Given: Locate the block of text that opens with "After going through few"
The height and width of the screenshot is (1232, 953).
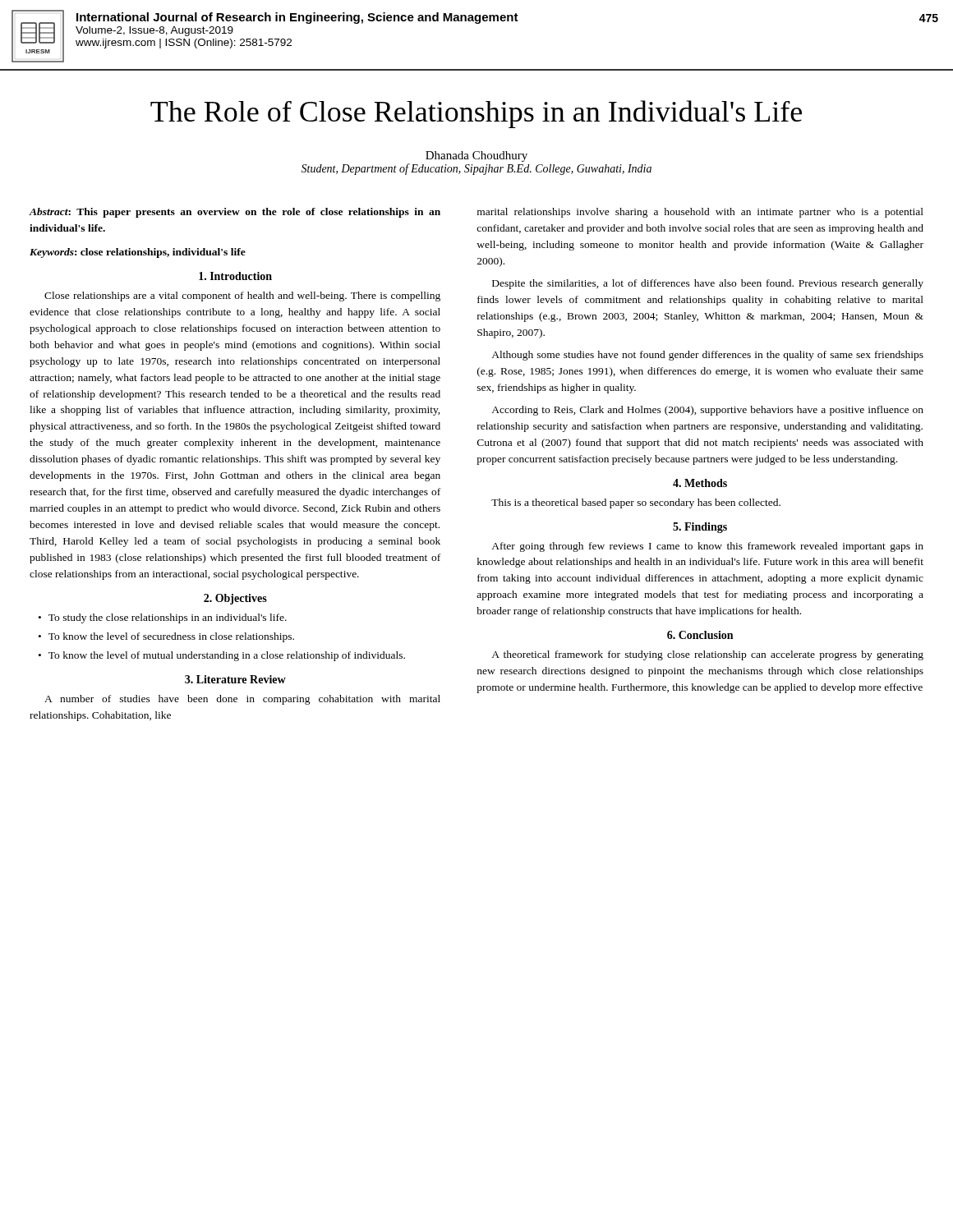Looking at the screenshot, I should [700, 579].
